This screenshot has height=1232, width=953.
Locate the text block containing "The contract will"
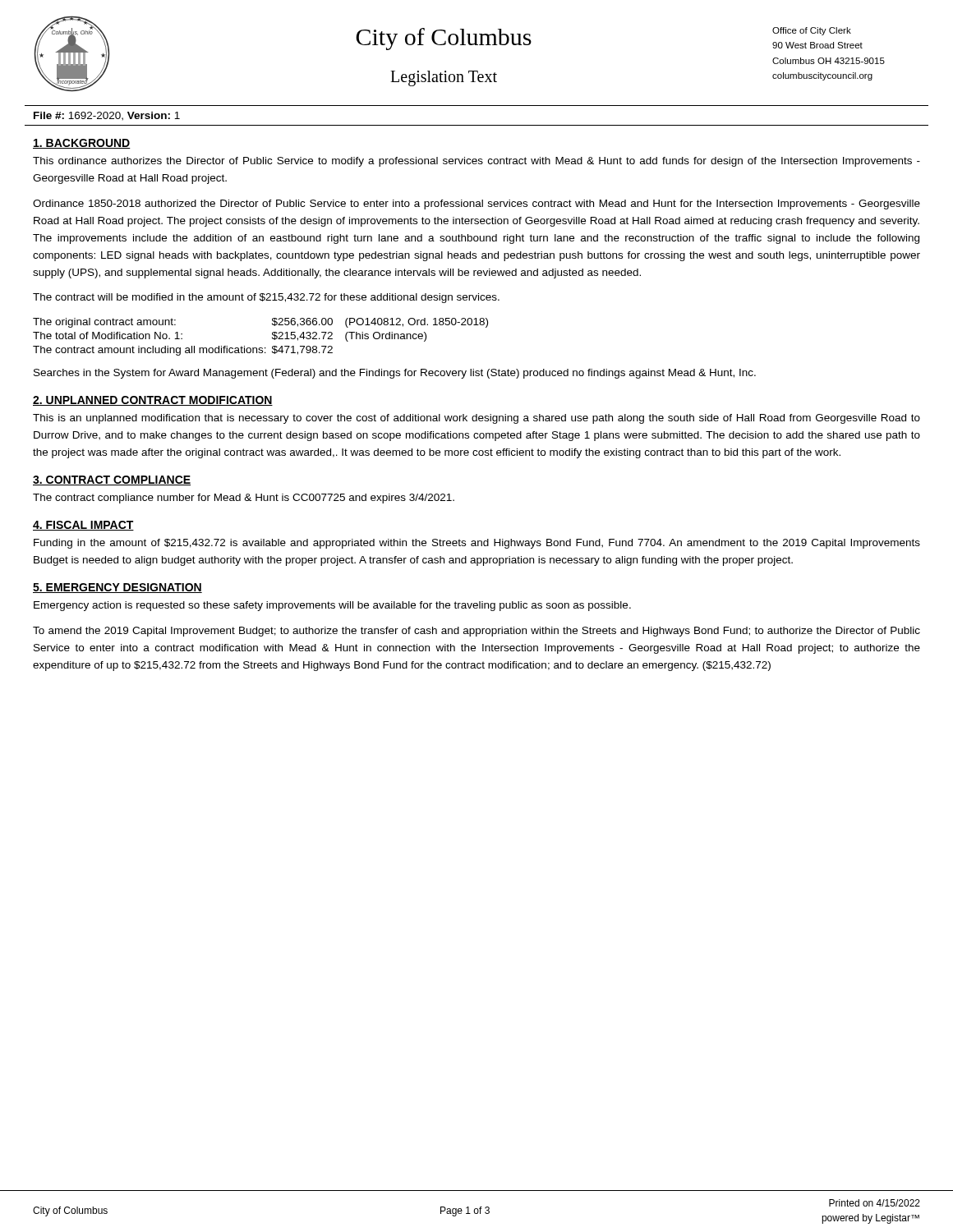[267, 297]
